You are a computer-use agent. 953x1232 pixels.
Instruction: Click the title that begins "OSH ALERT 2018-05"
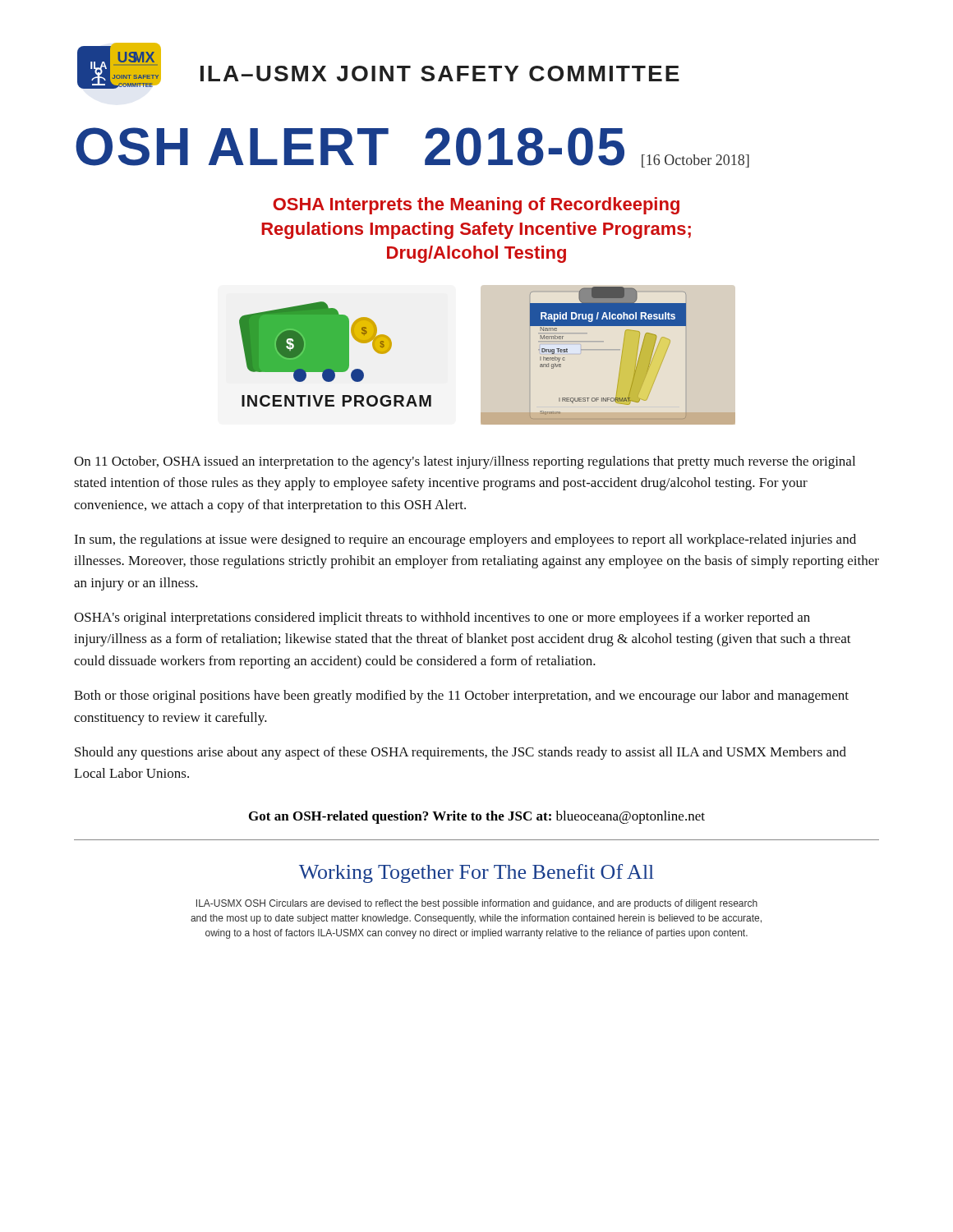412,147
